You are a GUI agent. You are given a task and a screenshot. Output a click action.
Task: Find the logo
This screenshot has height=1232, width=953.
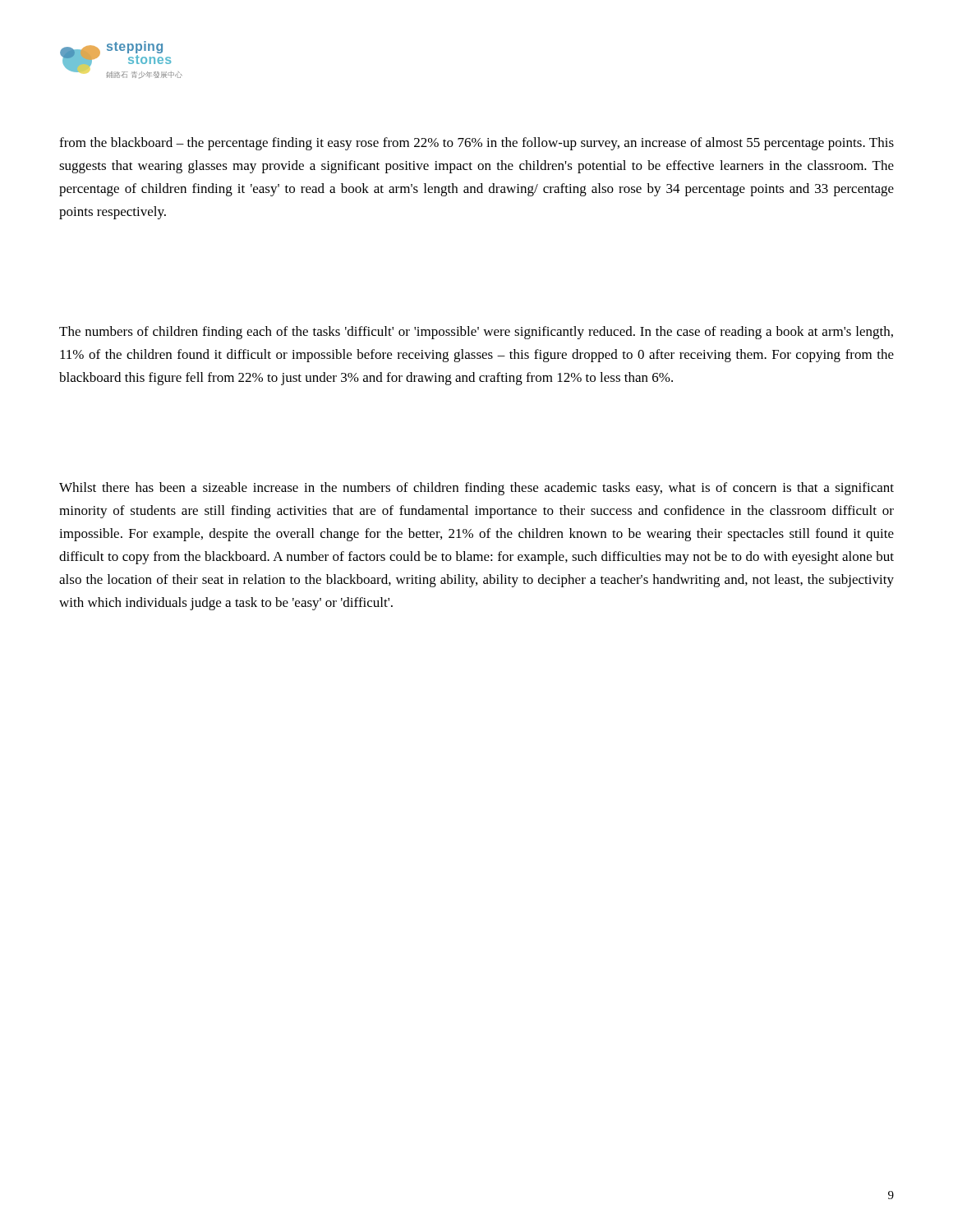(x=141, y=60)
